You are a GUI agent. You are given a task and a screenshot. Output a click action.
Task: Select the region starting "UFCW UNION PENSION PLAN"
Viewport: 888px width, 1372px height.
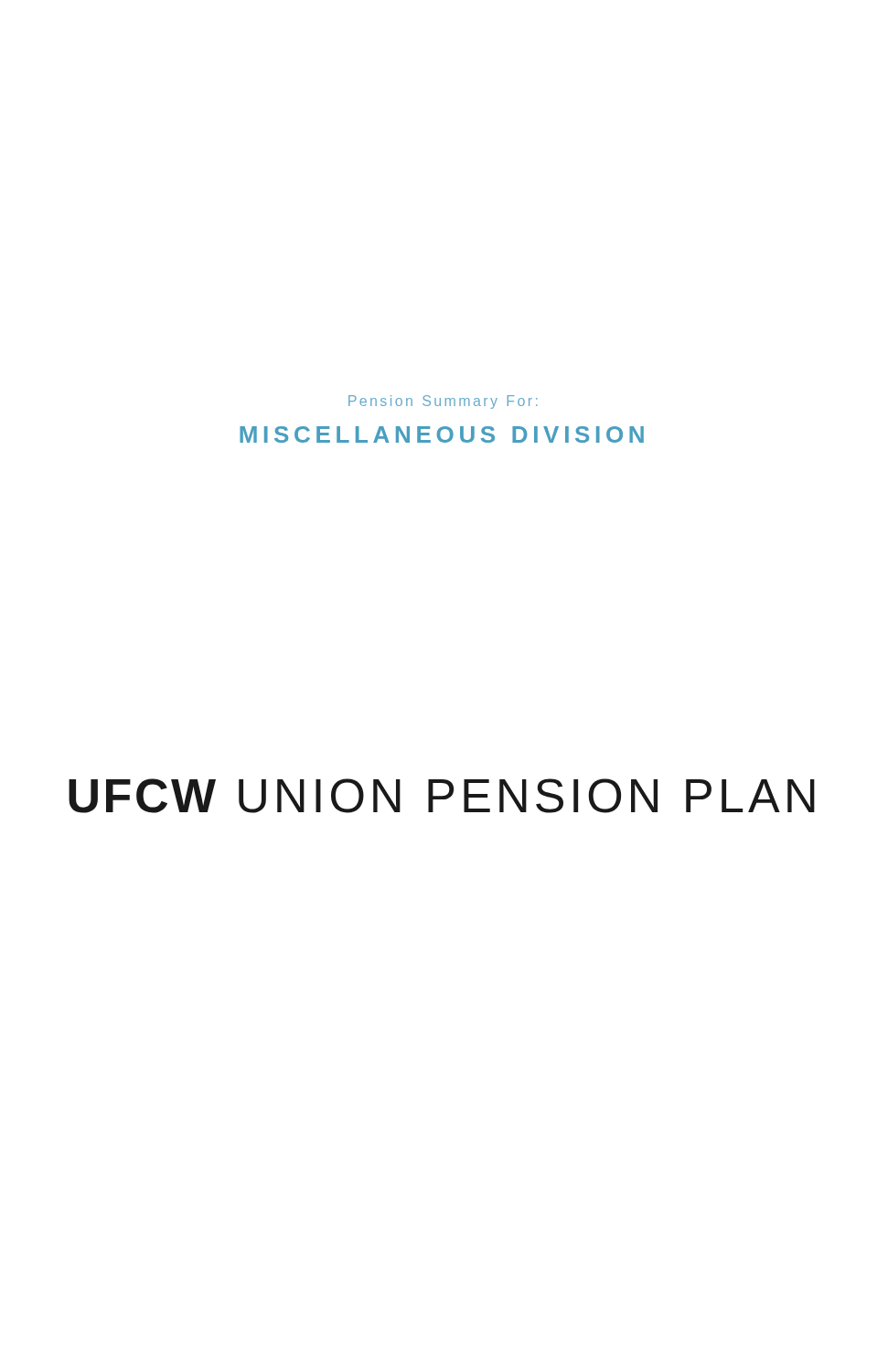444,796
